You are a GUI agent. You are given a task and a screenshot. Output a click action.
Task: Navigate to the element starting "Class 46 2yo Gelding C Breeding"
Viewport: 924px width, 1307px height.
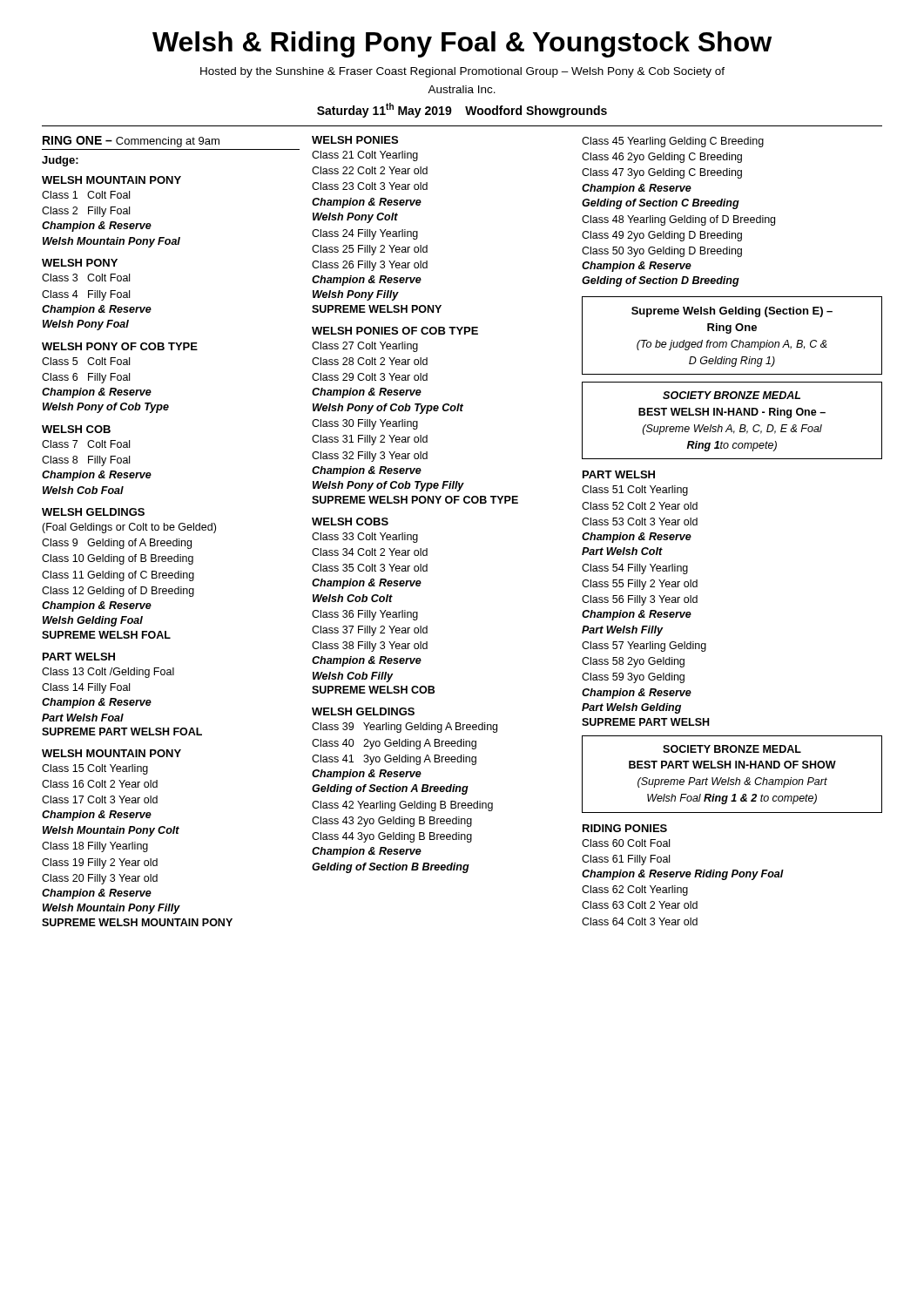coord(662,157)
